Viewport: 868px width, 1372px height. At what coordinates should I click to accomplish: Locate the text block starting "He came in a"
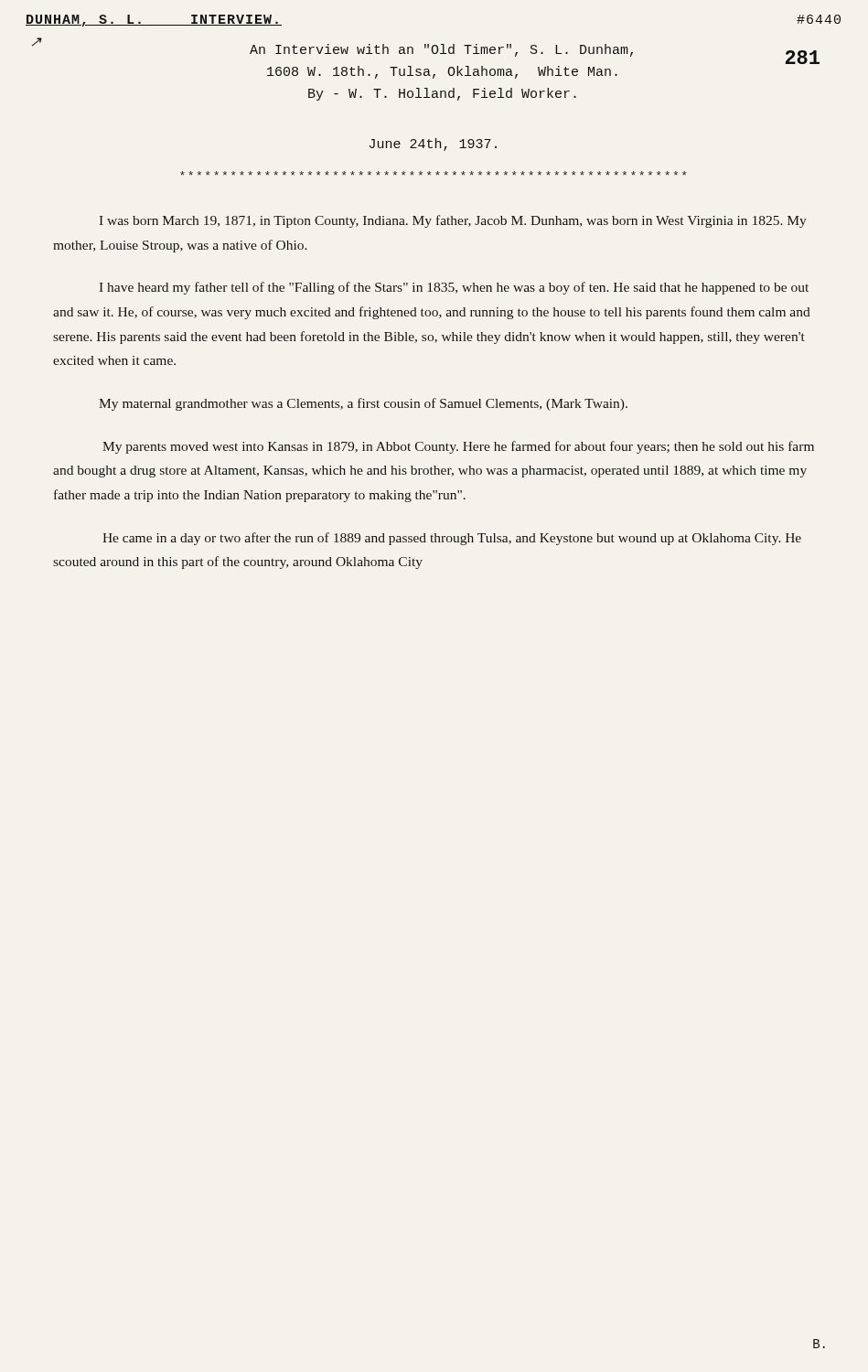pos(427,549)
